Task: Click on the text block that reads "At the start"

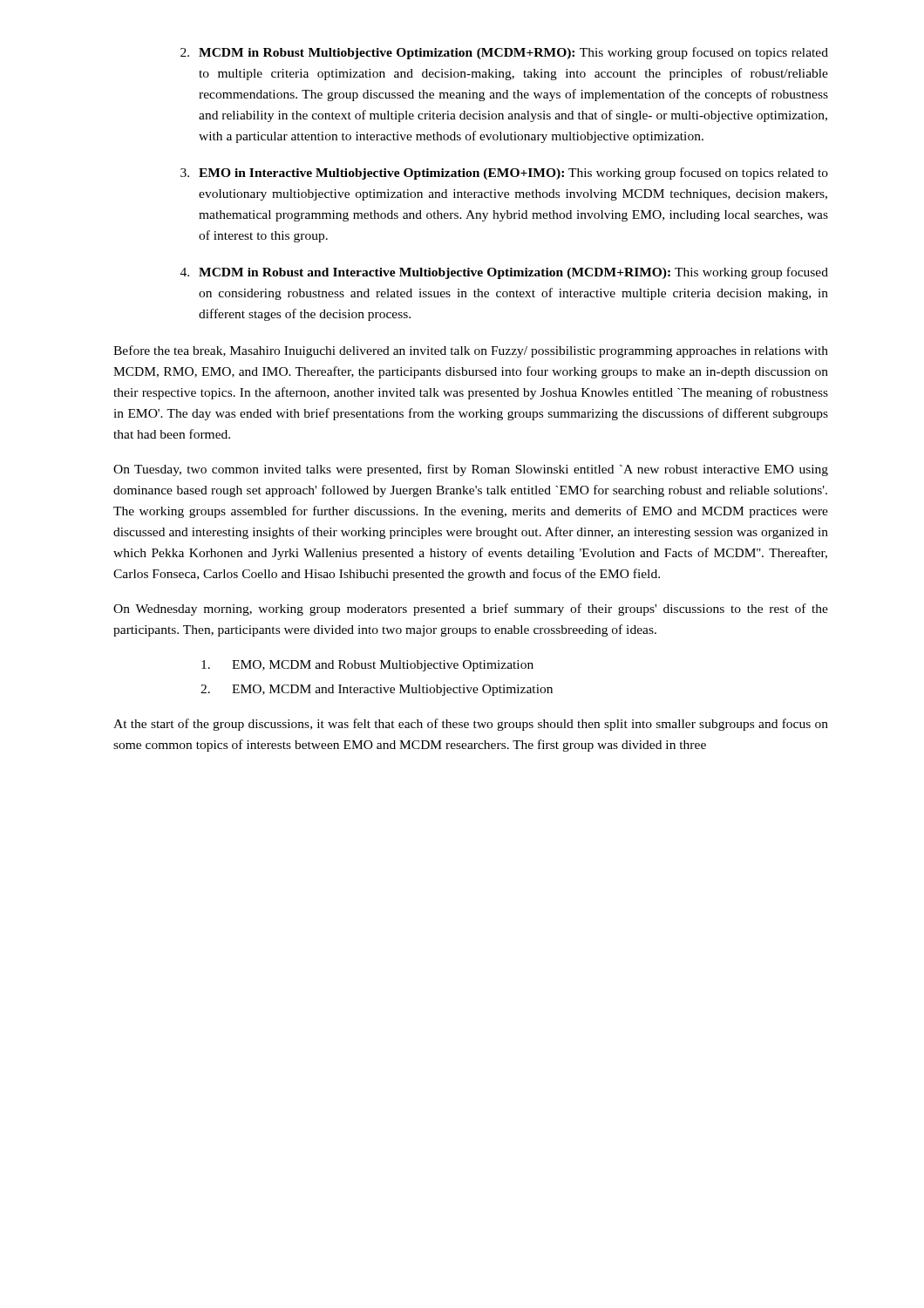Action: click(x=471, y=734)
